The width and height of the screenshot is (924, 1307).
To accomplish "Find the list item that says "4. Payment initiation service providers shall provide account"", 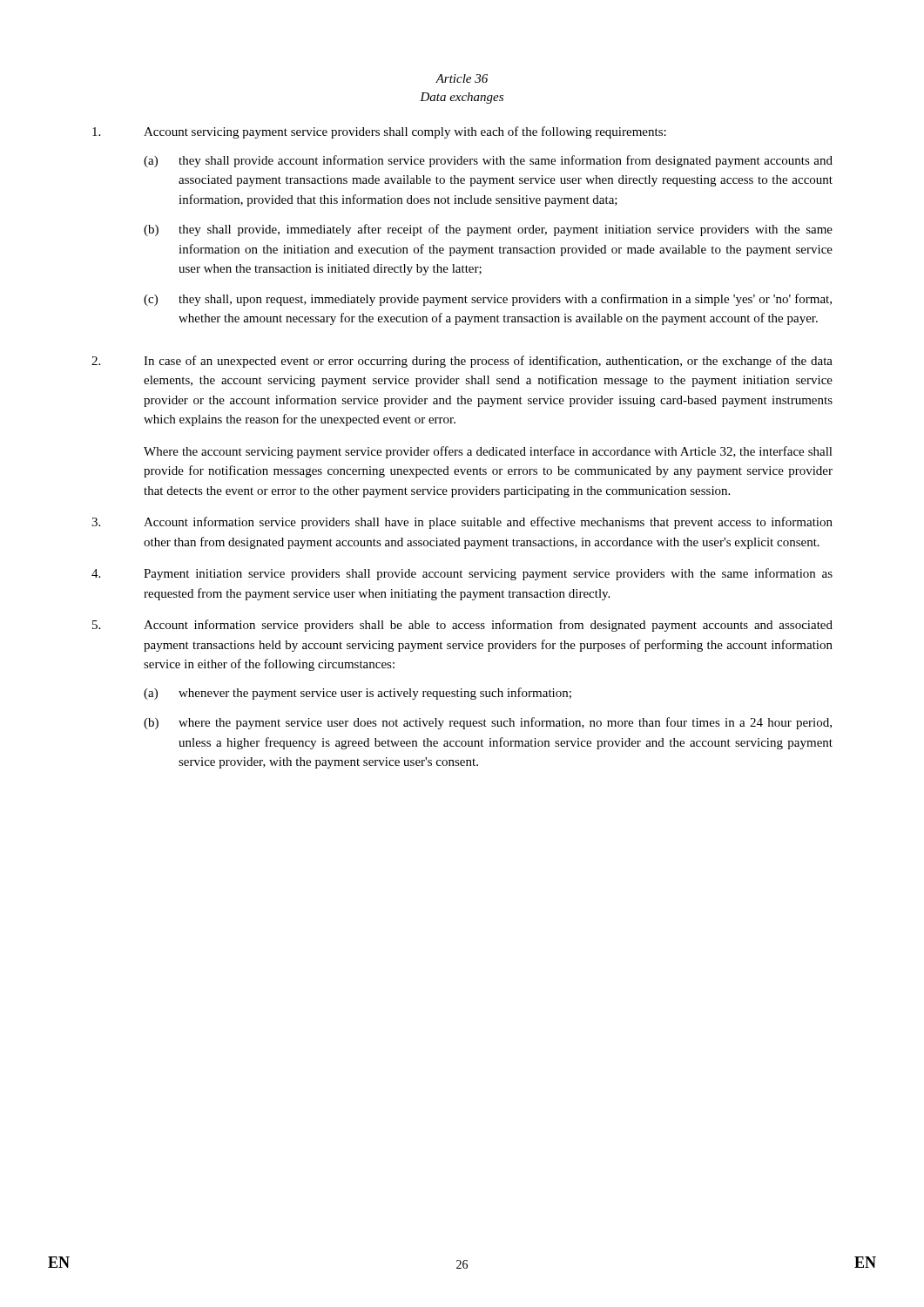I will click(462, 583).
